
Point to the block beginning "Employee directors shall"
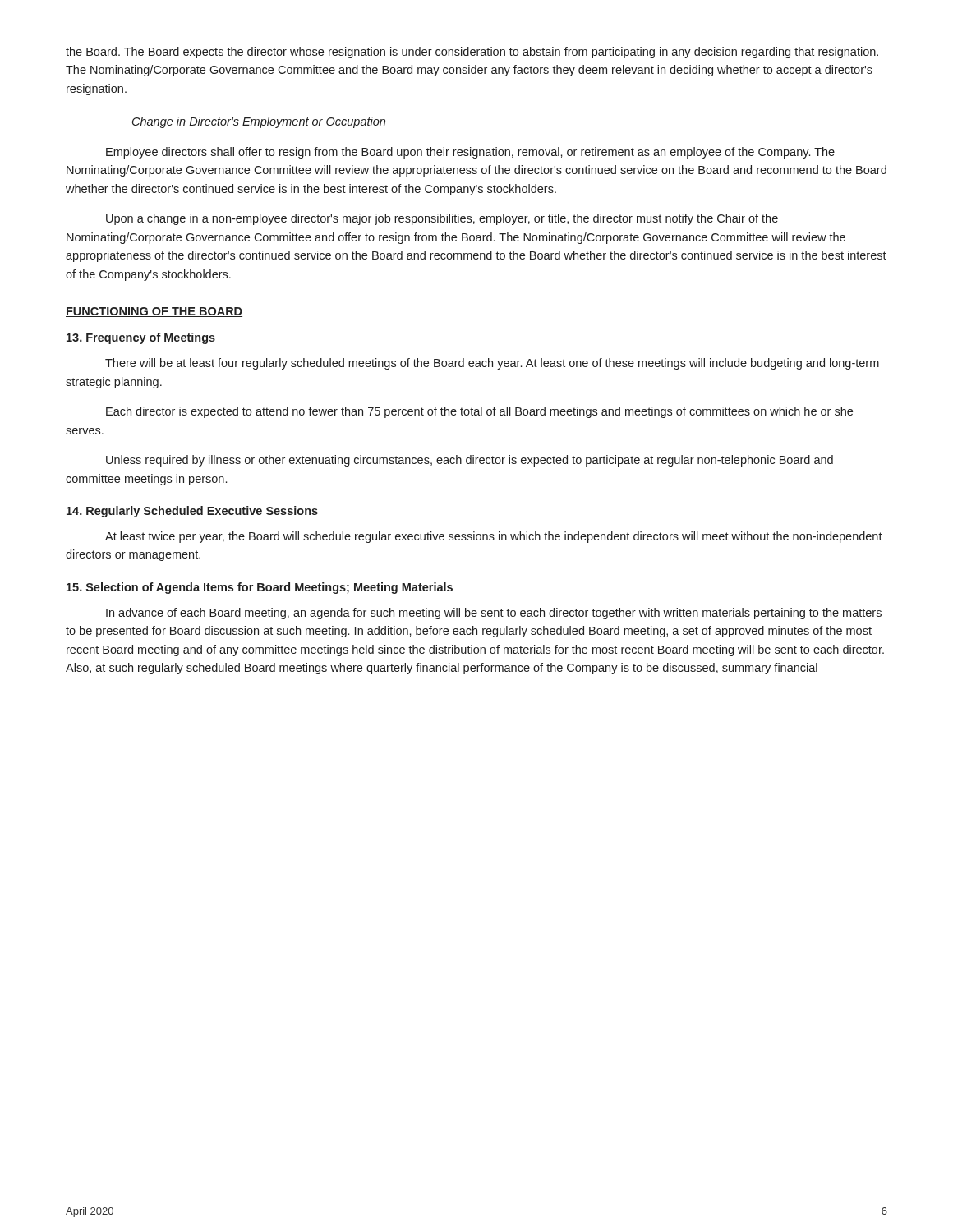pos(476,171)
